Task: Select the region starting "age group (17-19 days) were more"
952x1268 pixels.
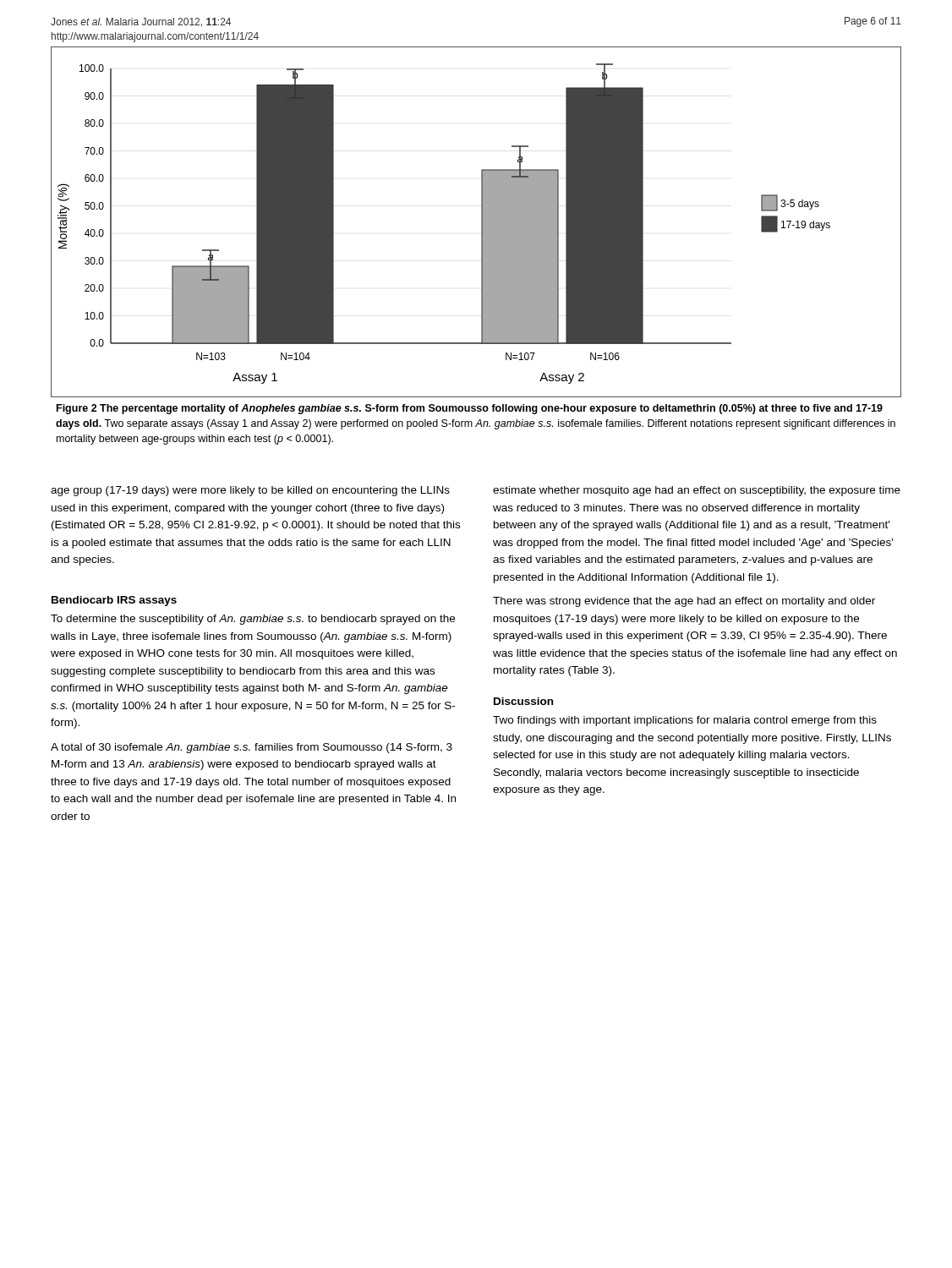Action: [257, 525]
